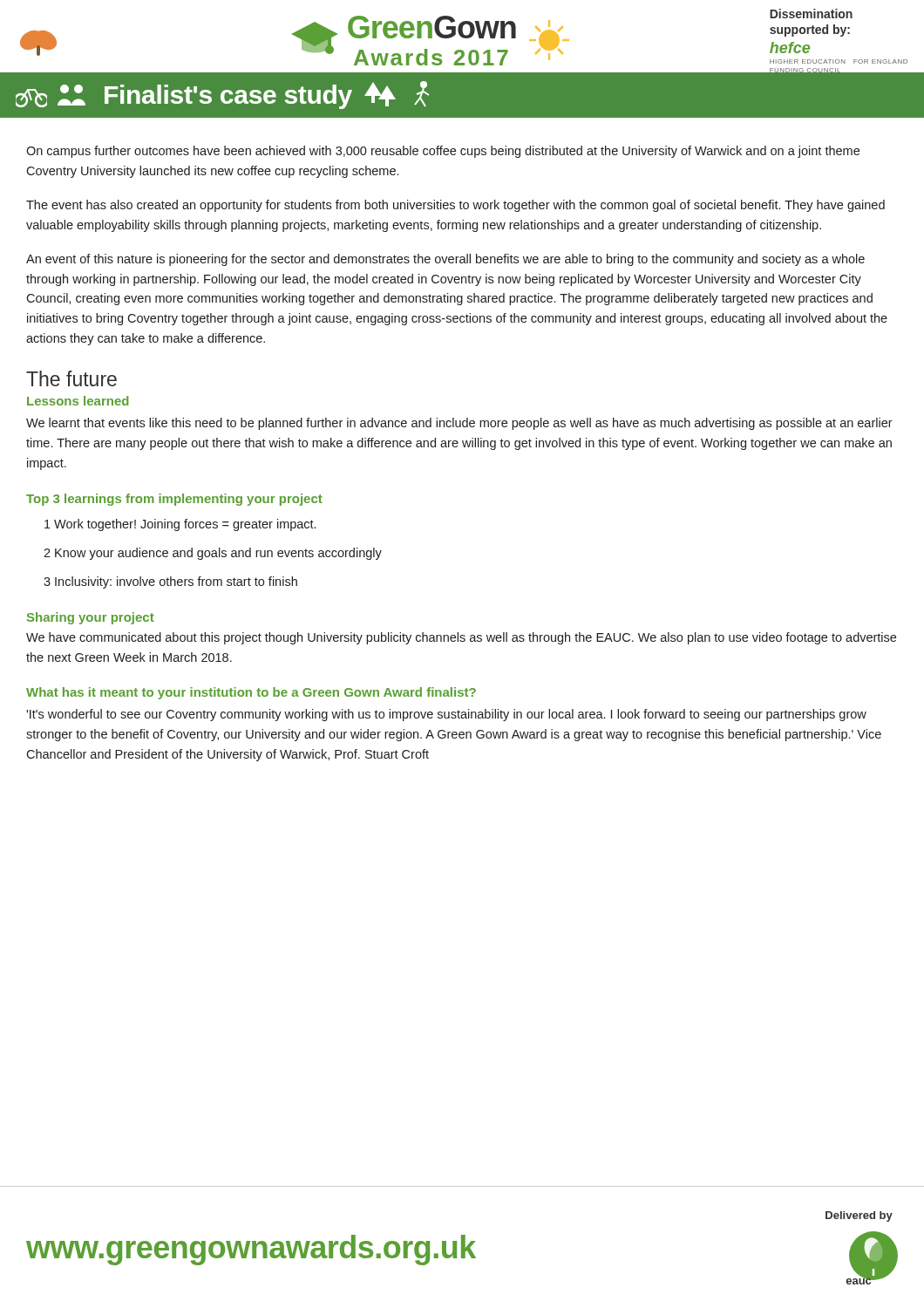Locate the text block that reads "We learnt that events"
924x1308 pixels.
459,443
